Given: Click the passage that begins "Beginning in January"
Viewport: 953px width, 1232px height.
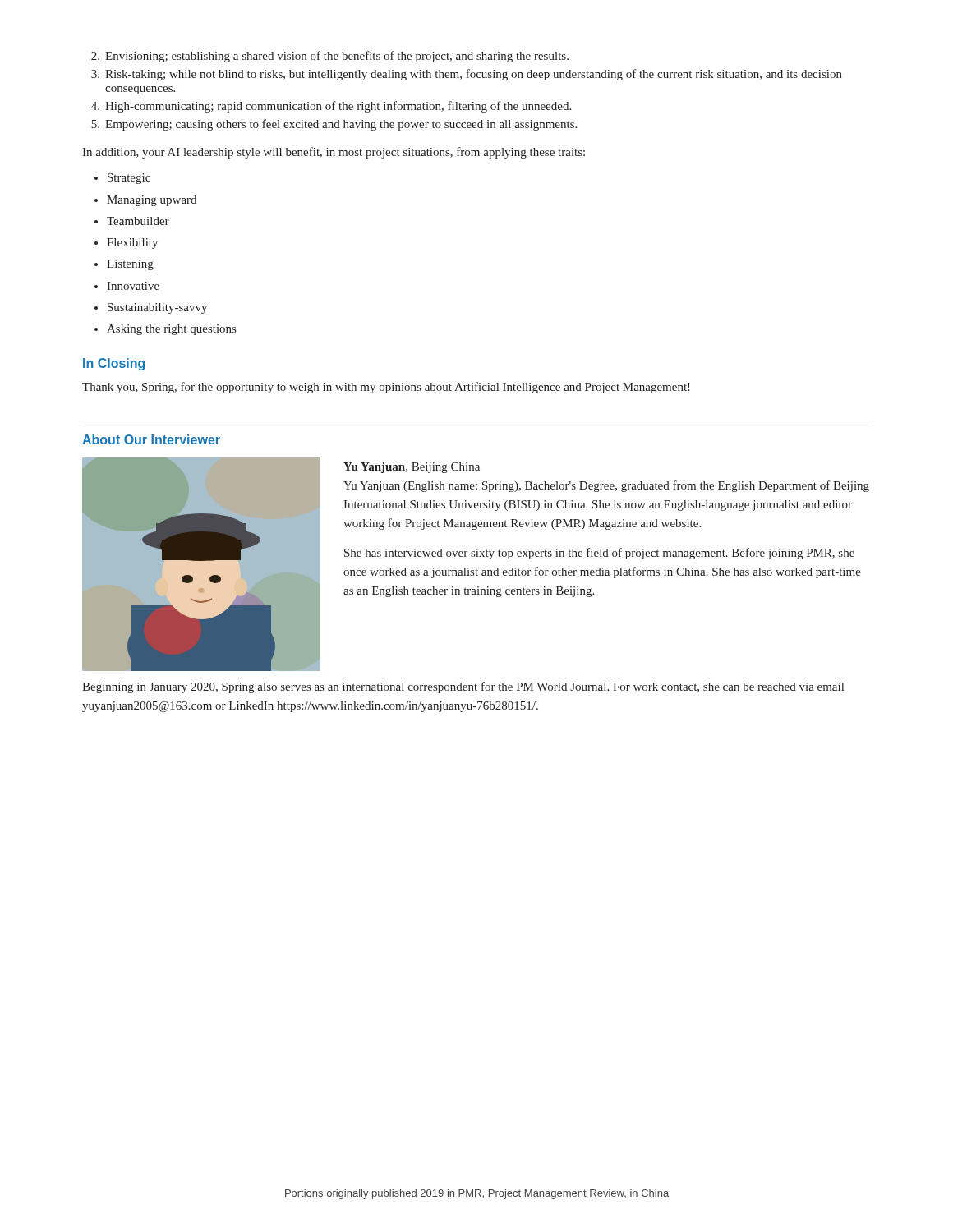Looking at the screenshot, I should click(463, 696).
